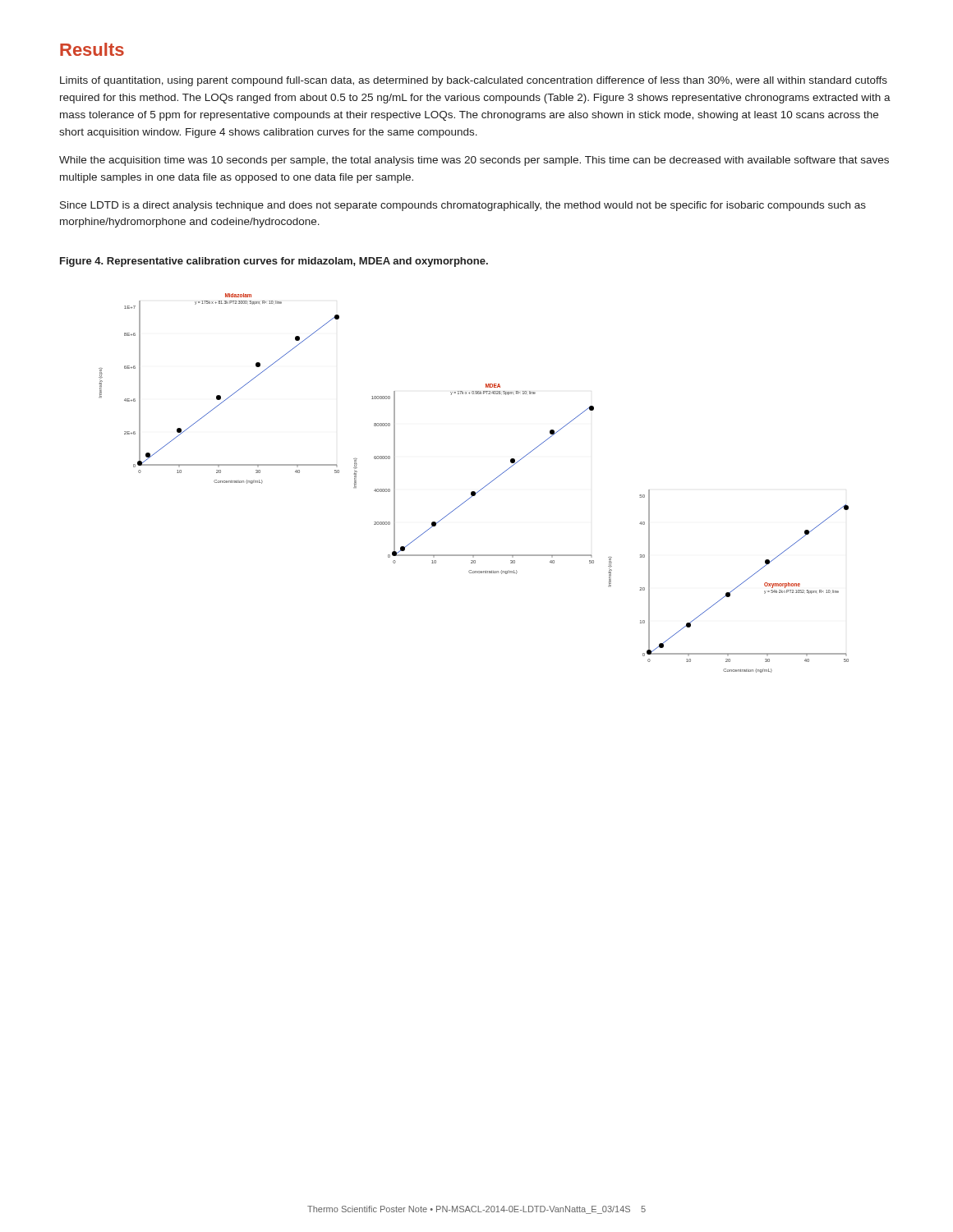
Task: Point to the text starting "While the acquisition"
Action: click(474, 168)
